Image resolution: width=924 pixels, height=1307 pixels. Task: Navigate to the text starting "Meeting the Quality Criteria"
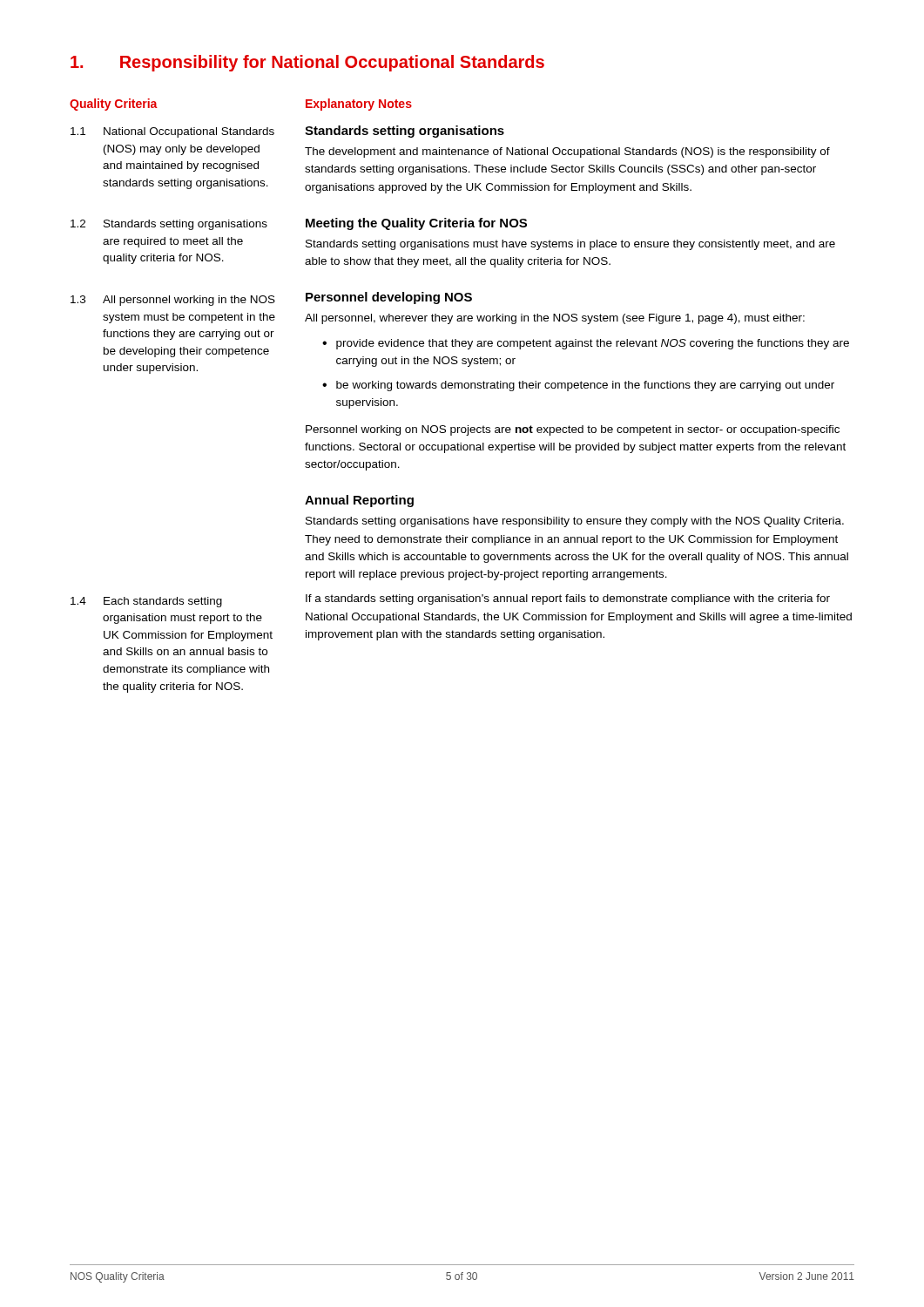click(x=416, y=222)
